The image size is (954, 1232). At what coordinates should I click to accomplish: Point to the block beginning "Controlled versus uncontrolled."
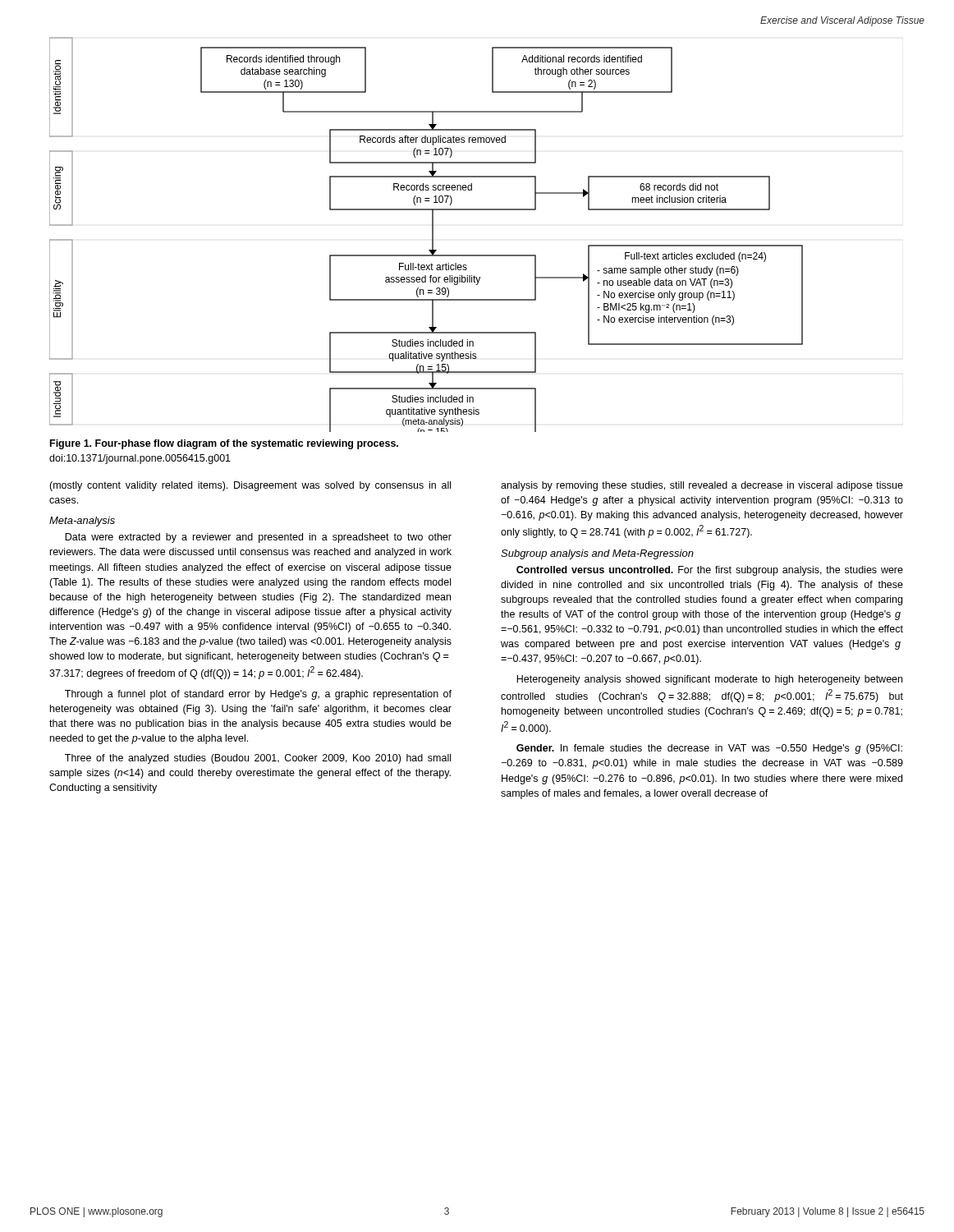pos(702,681)
